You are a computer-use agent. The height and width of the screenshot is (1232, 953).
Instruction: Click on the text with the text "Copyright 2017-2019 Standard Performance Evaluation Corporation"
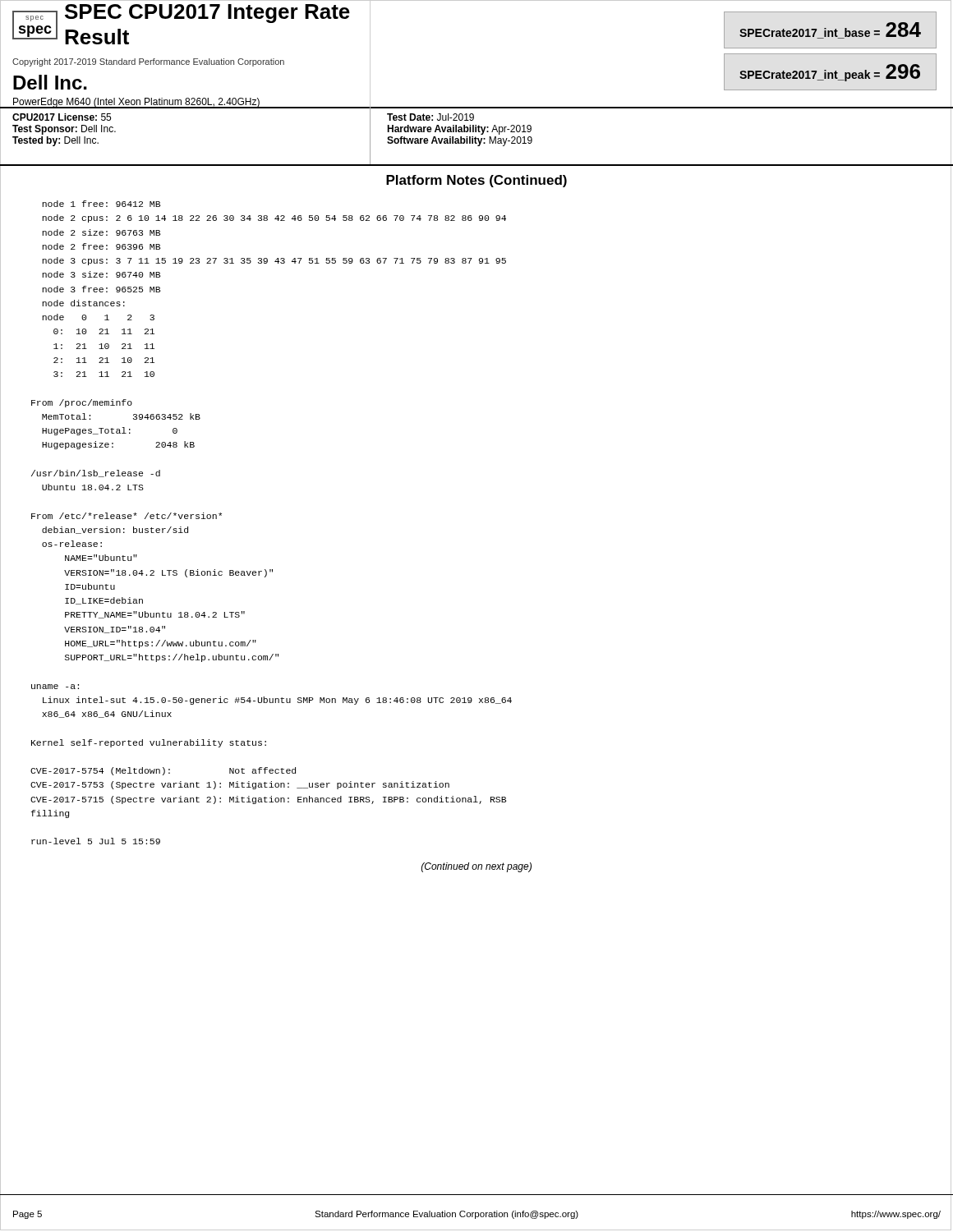148,62
